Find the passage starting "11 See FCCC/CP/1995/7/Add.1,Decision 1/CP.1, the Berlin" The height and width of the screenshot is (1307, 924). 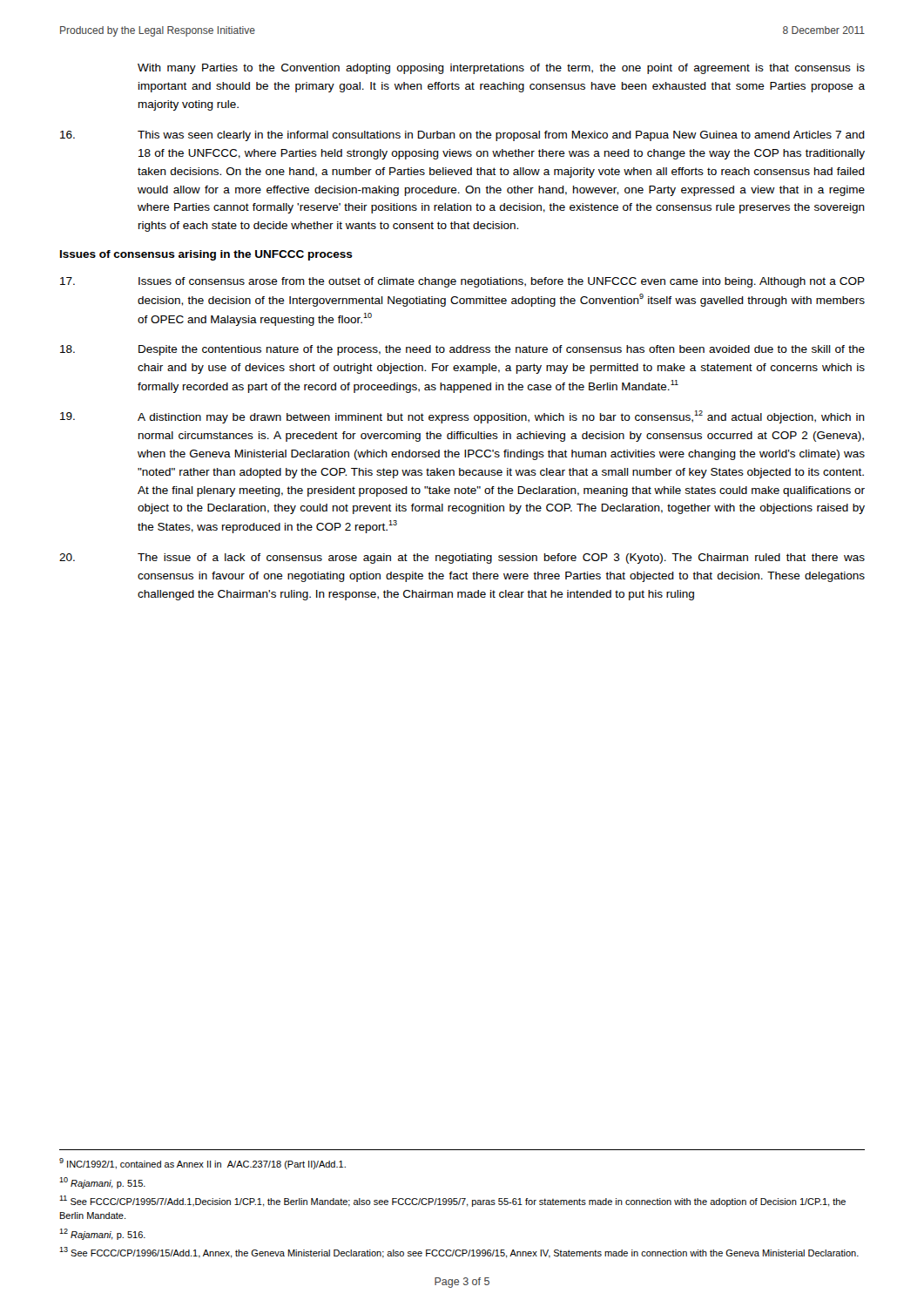tap(453, 1207)
